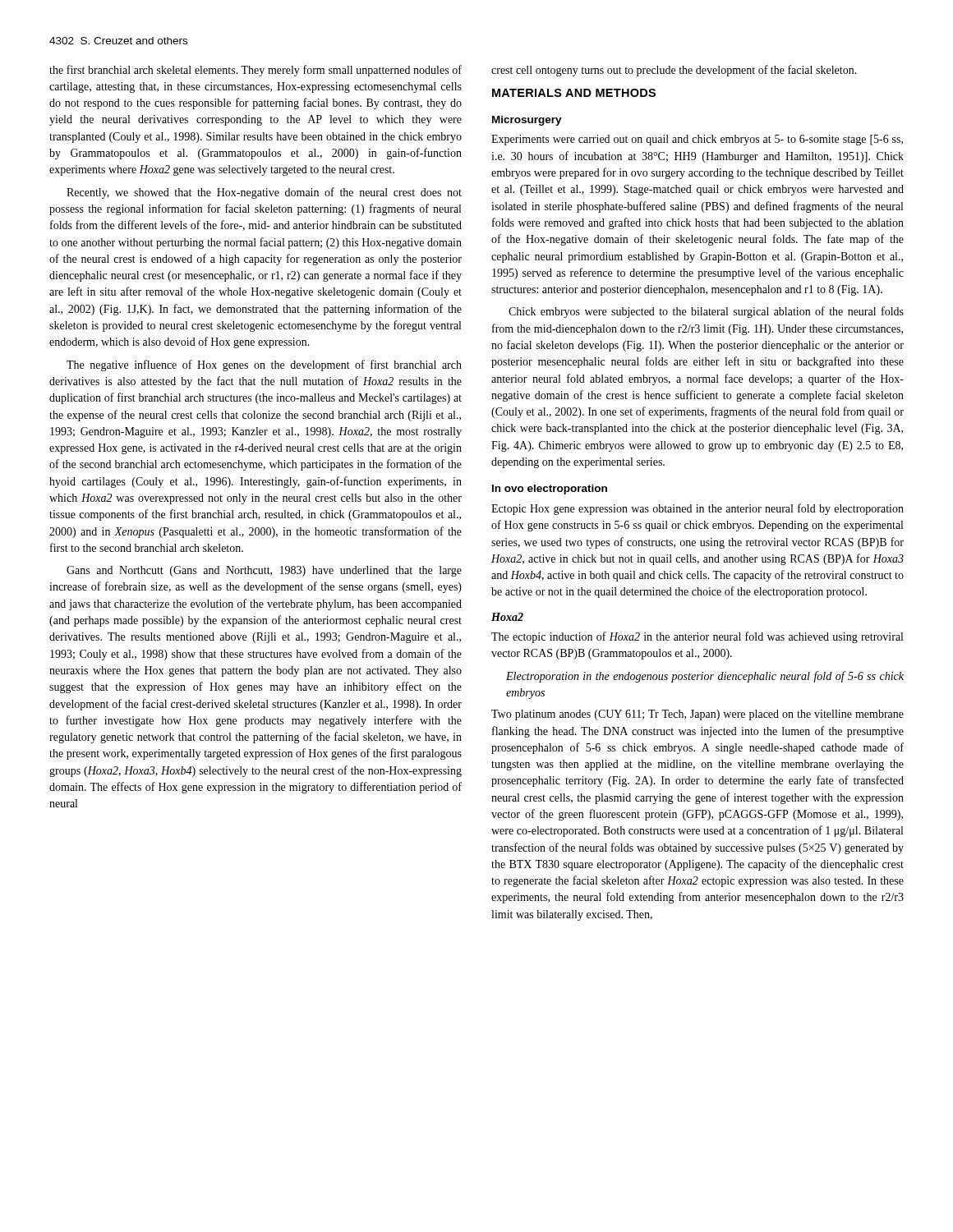This screenshot has height=1232, width=953.
Task: Locate the text starting "The ectopic induction"
Action: pos(698,646)
